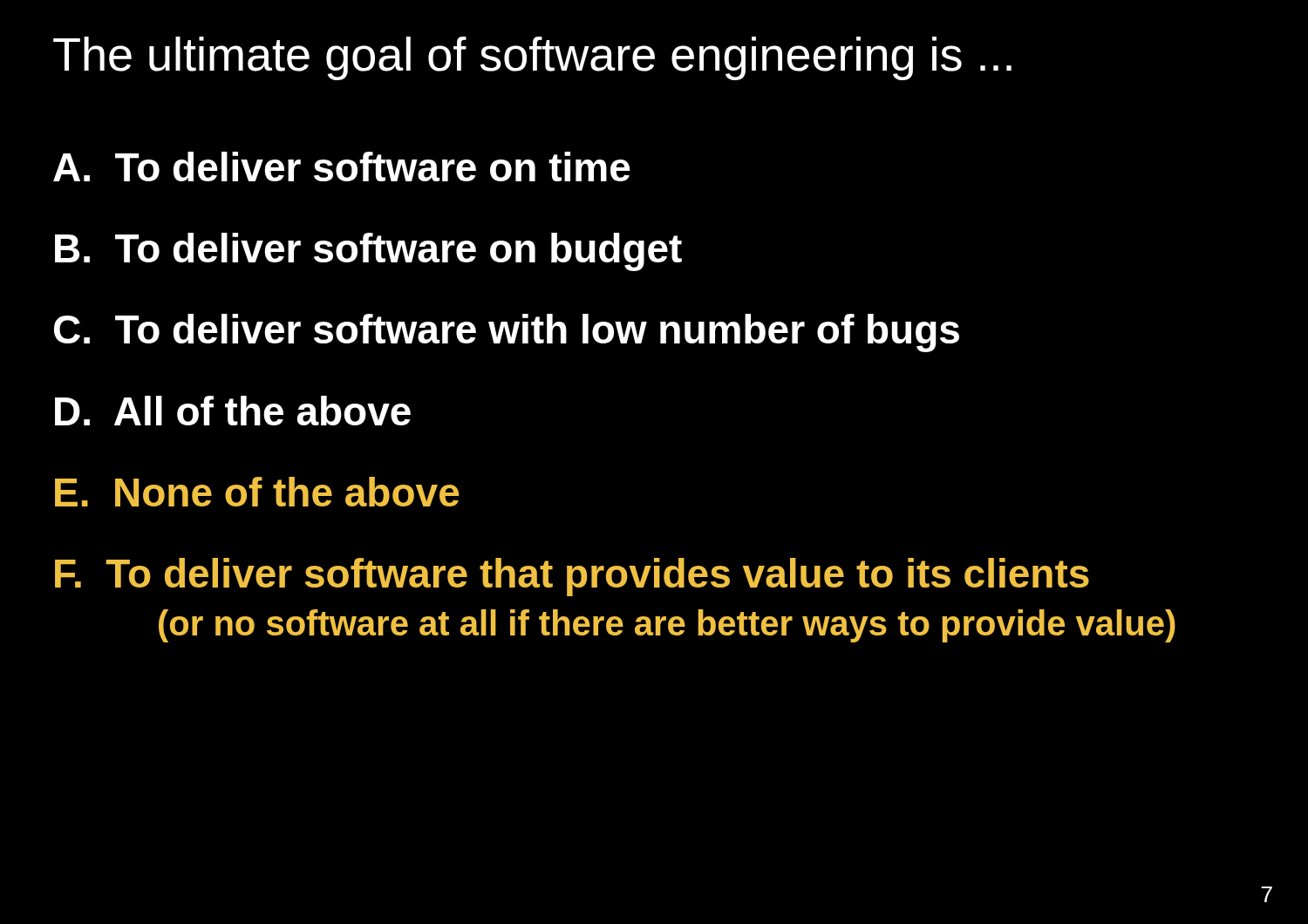Locate the element starting "C. To deliver software with low"
Screen dimensions: 924x1308
click(507, 330)
